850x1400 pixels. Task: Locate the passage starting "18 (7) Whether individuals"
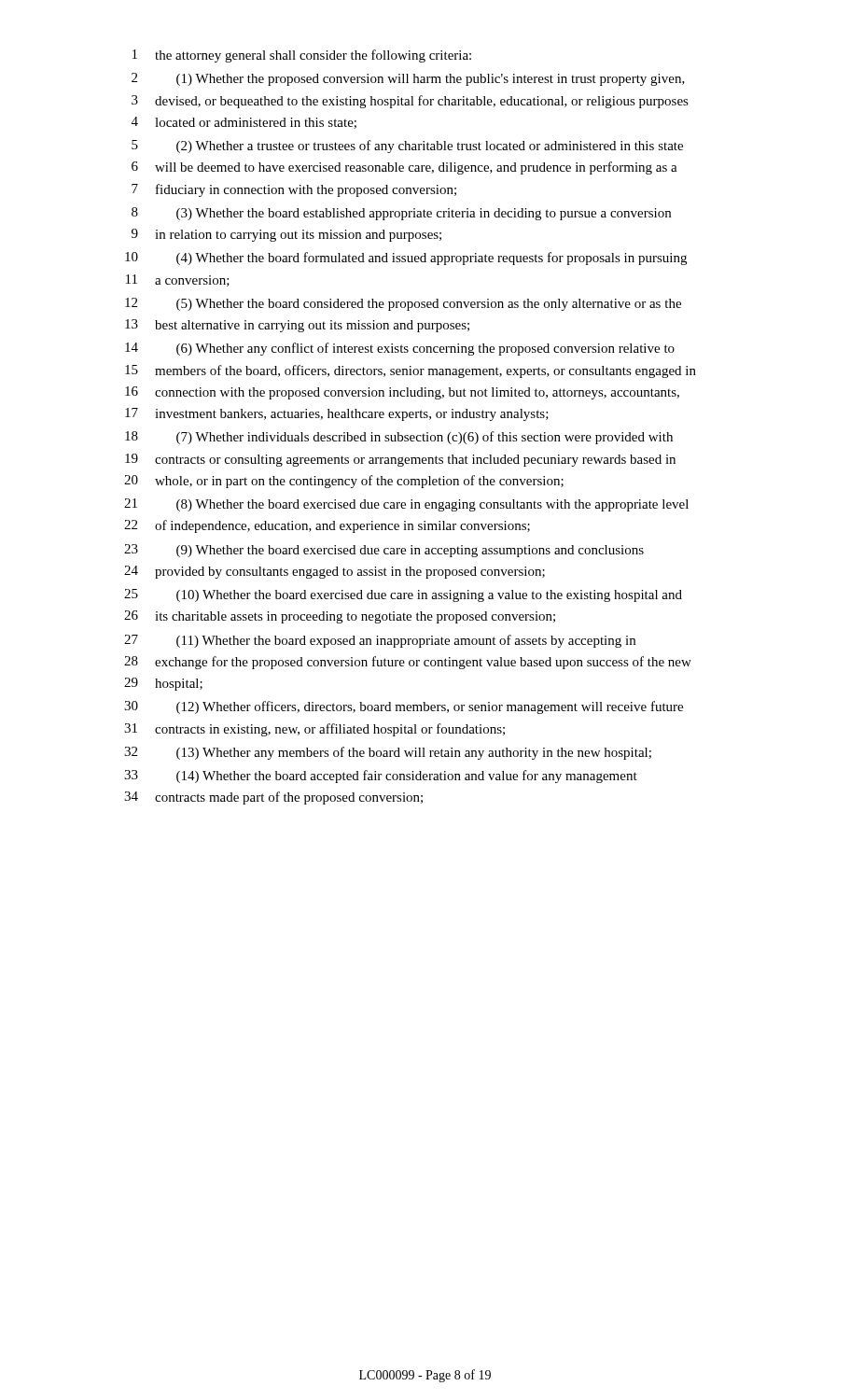coord(444,438)
